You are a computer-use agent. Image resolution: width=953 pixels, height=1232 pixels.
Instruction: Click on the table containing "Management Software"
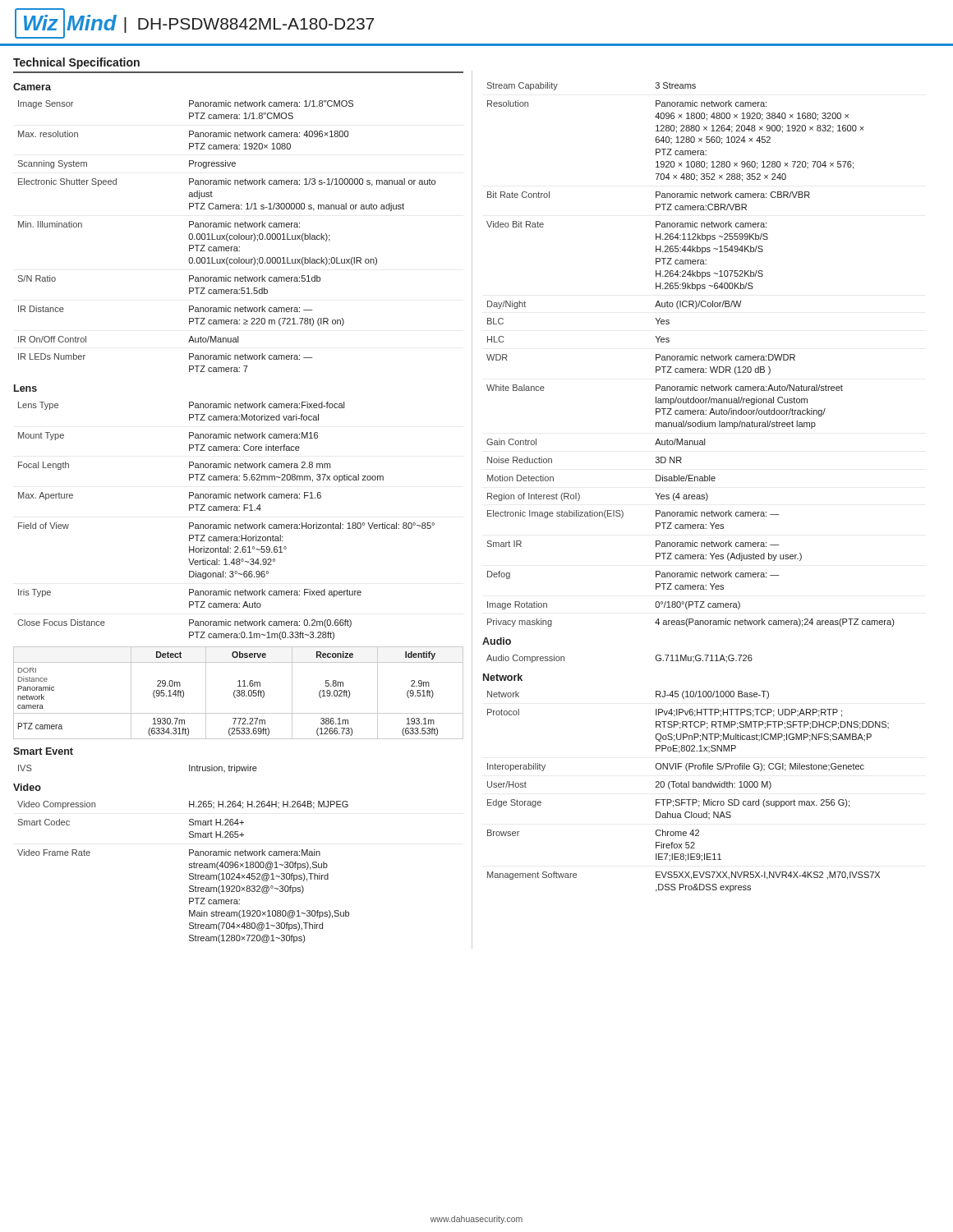(704, 791)
